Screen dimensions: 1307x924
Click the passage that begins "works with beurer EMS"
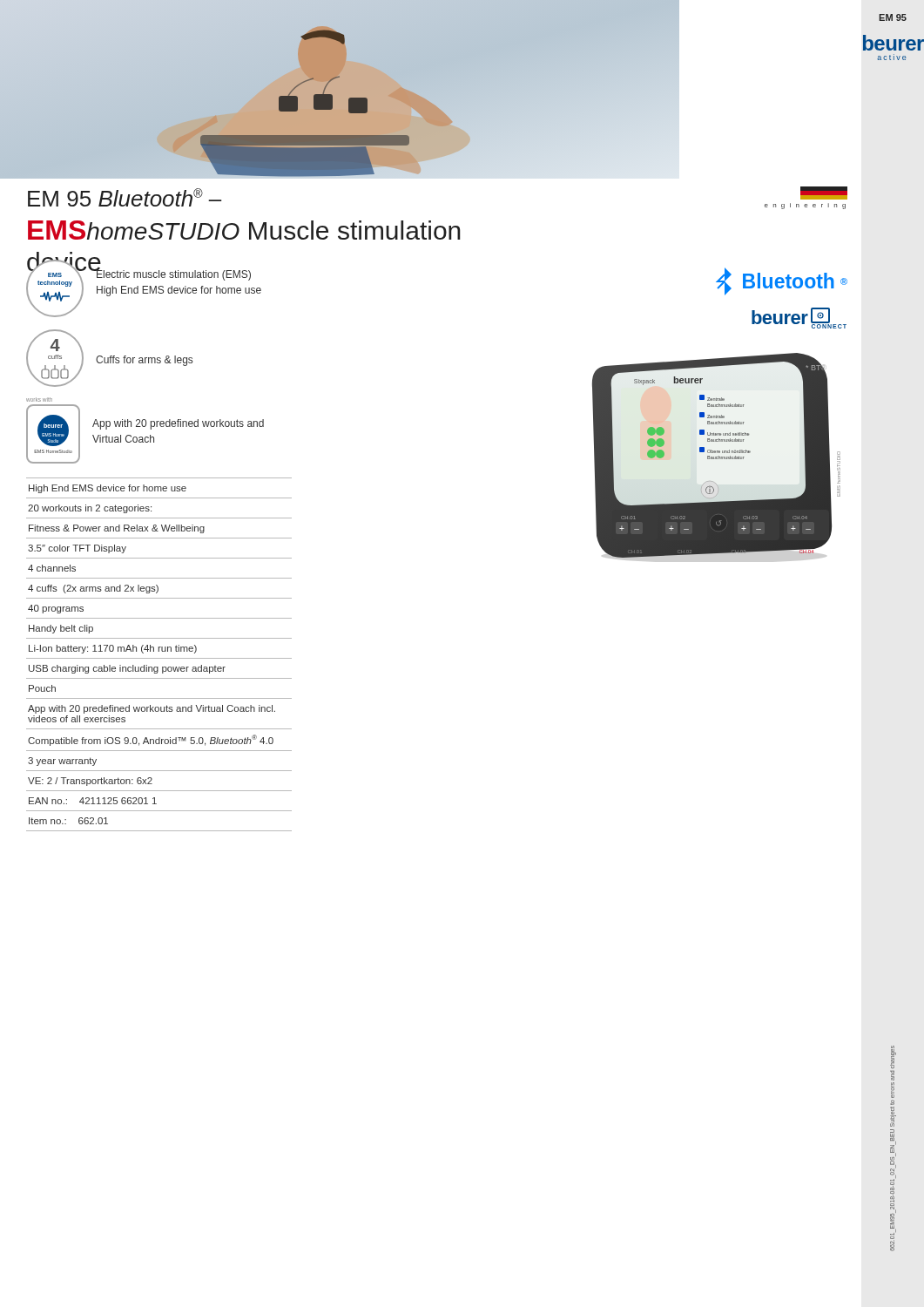[145, 430]
